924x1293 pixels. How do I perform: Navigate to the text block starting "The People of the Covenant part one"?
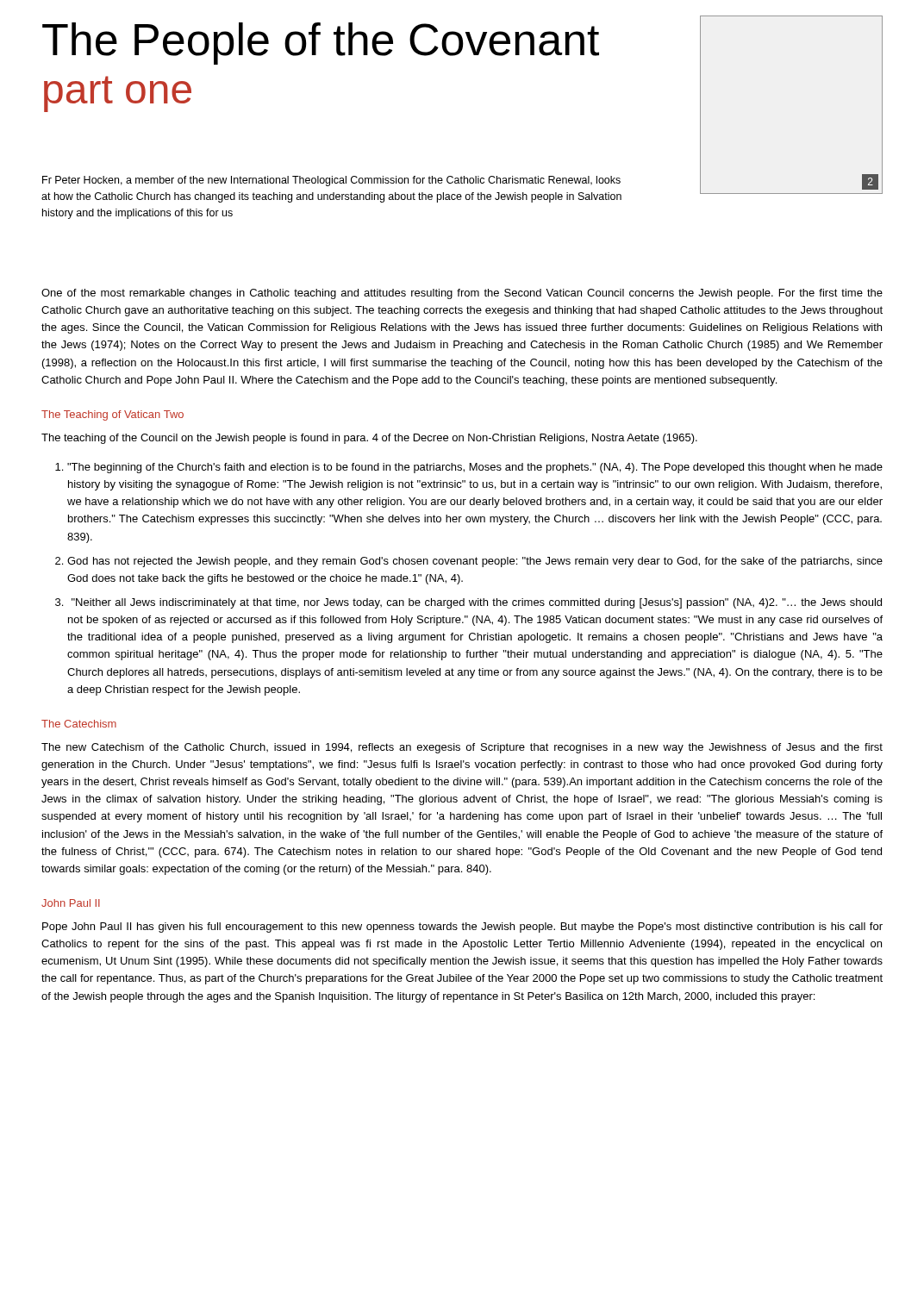coord(334,65)
